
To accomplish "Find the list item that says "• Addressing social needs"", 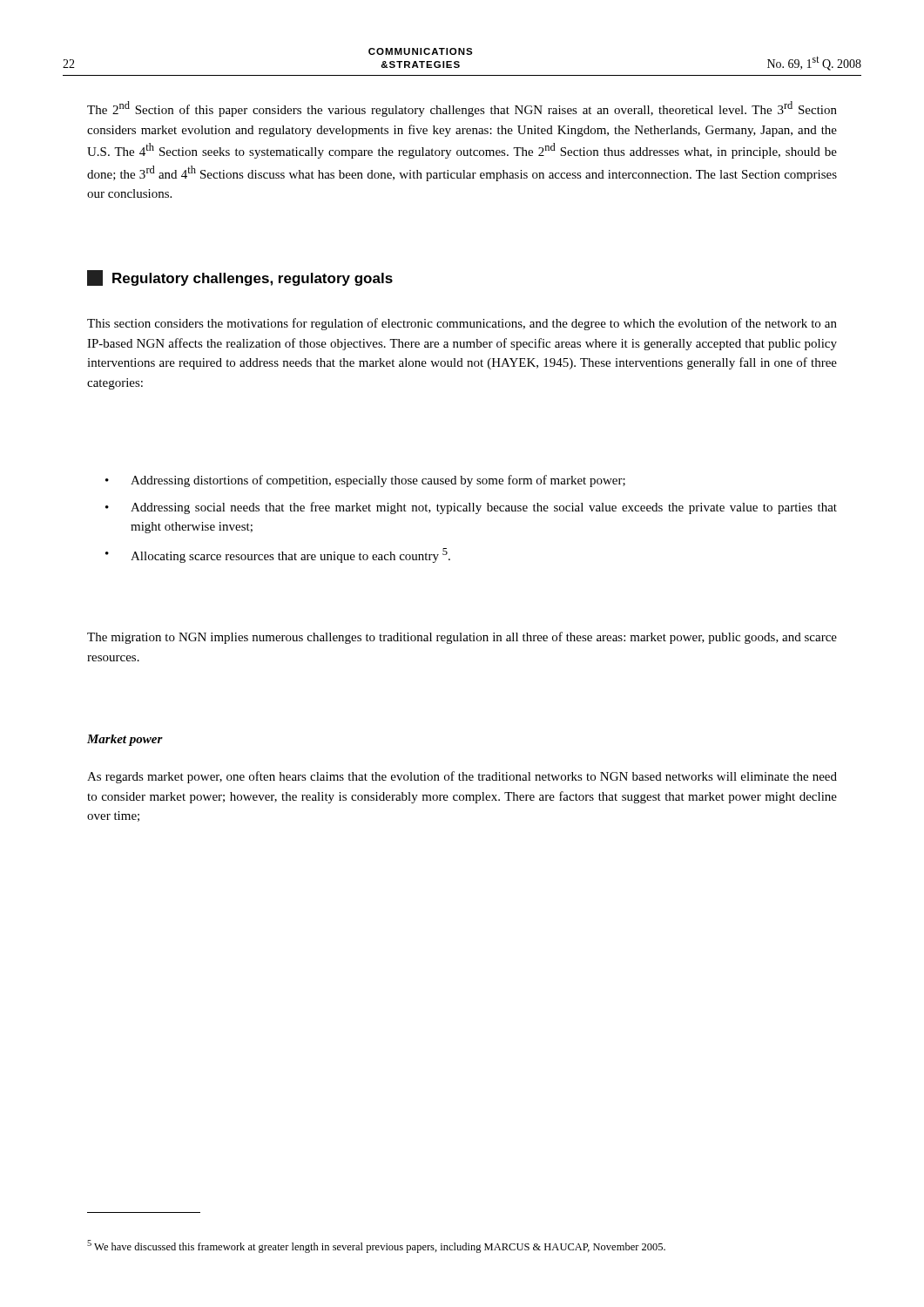I will coord(462,517).
